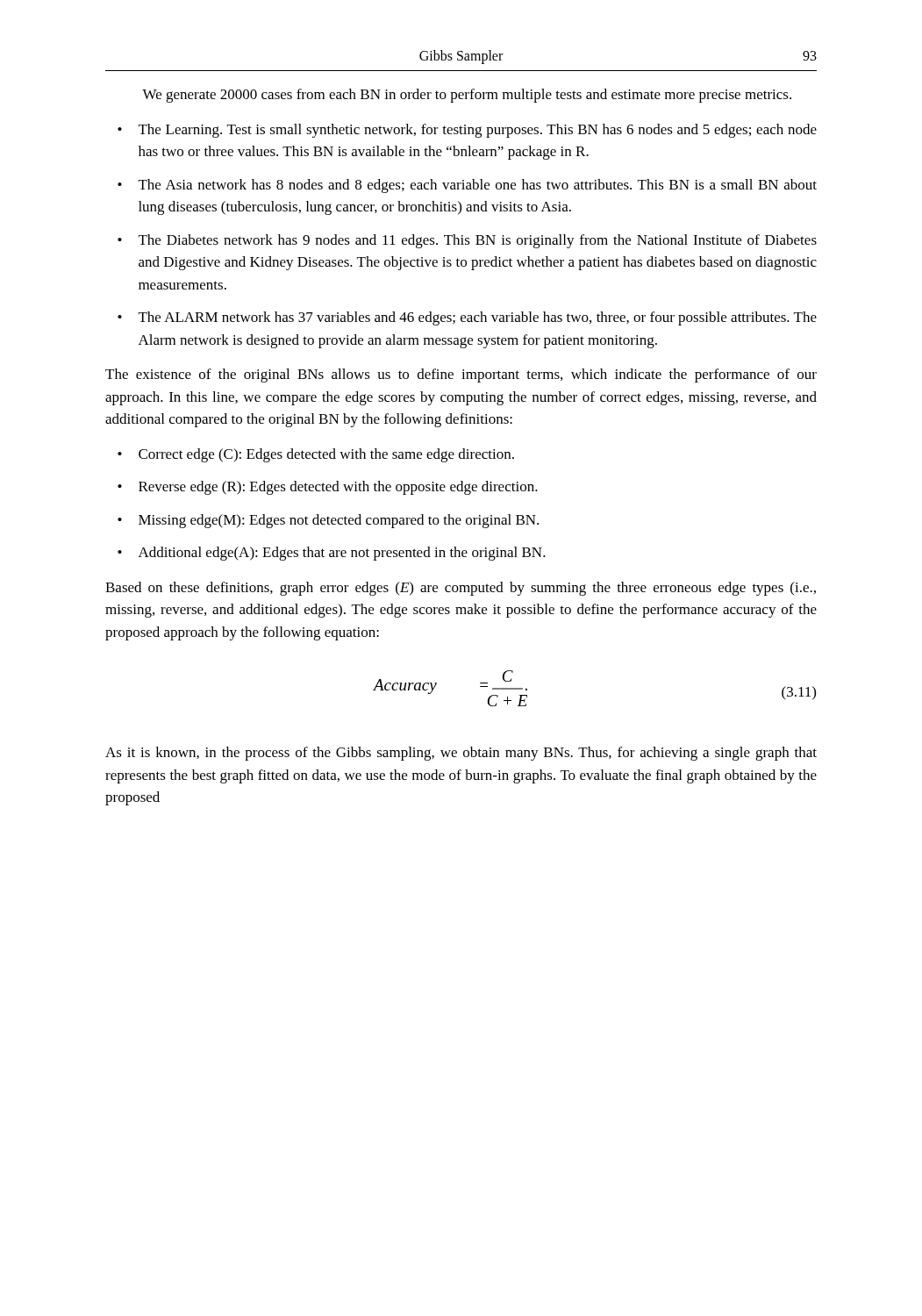This screenshot has width=922, height=1316.
Task: Click on the text starting "Reverse edge (R): Edges"
Action: pos(338,486)
